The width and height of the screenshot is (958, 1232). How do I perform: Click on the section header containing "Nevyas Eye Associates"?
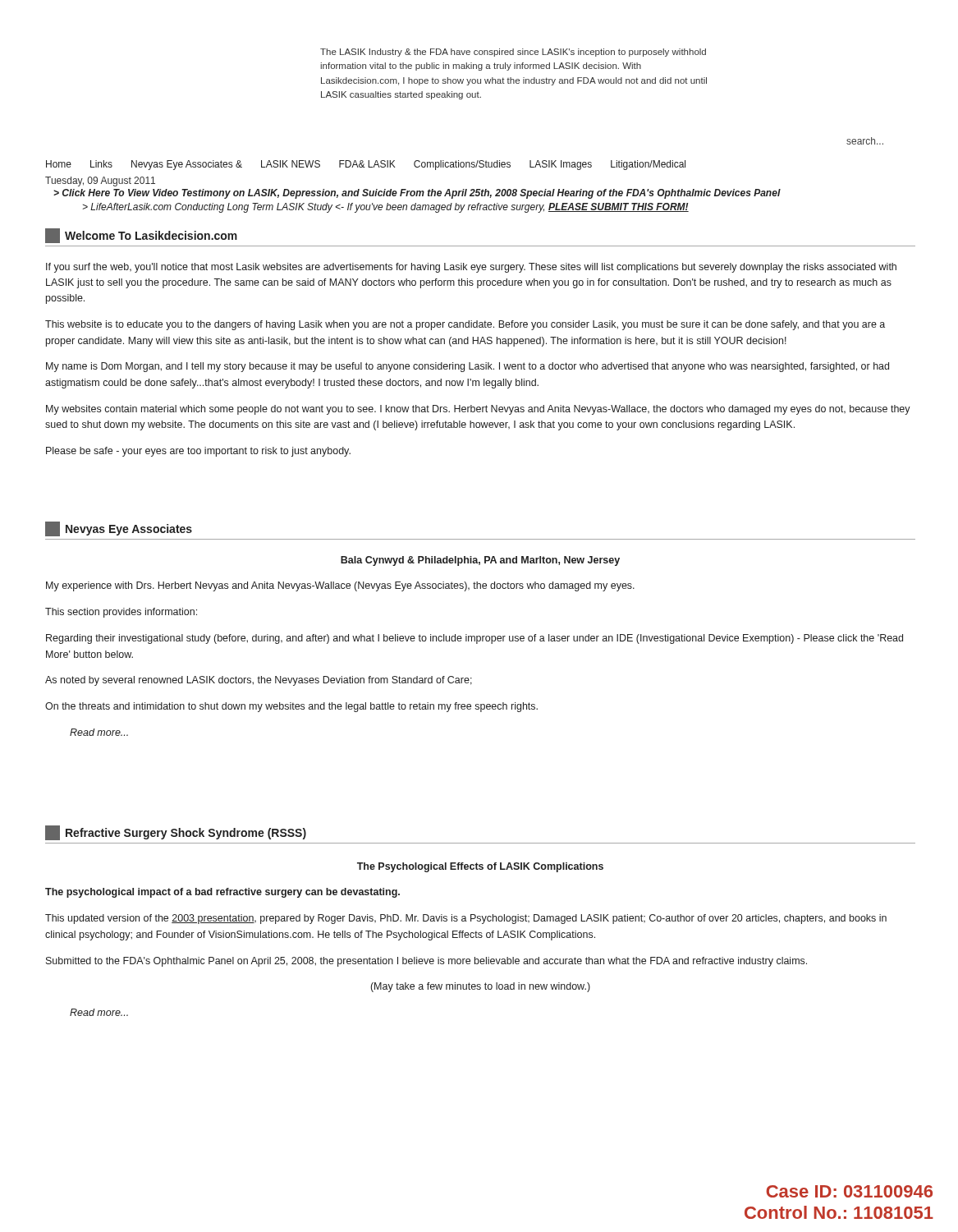(480, 531)
